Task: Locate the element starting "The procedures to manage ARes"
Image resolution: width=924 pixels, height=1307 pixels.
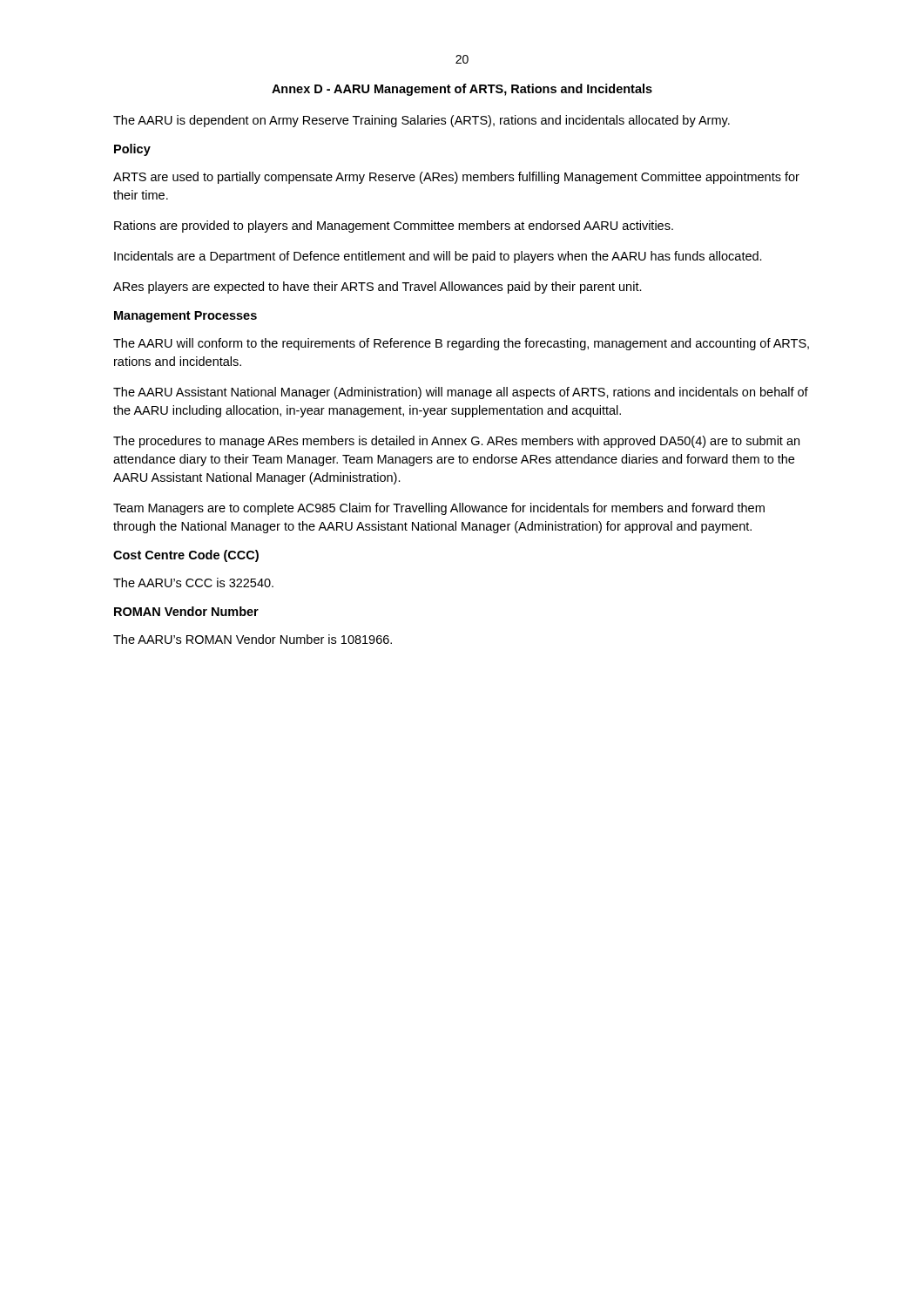Action: click(457, 459)
